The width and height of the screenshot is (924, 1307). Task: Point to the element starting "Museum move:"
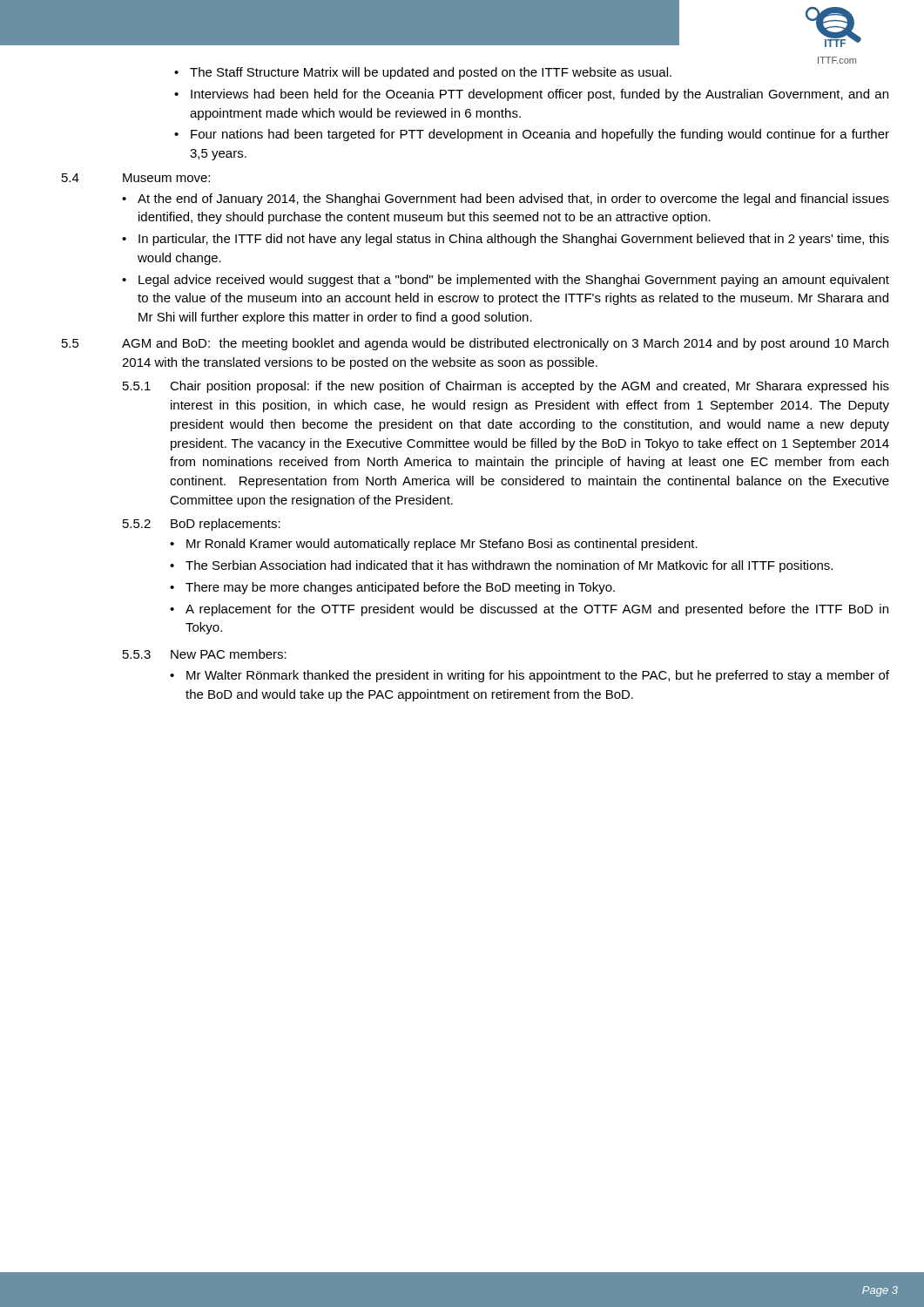pyautogui.click(x=167, y=177)
